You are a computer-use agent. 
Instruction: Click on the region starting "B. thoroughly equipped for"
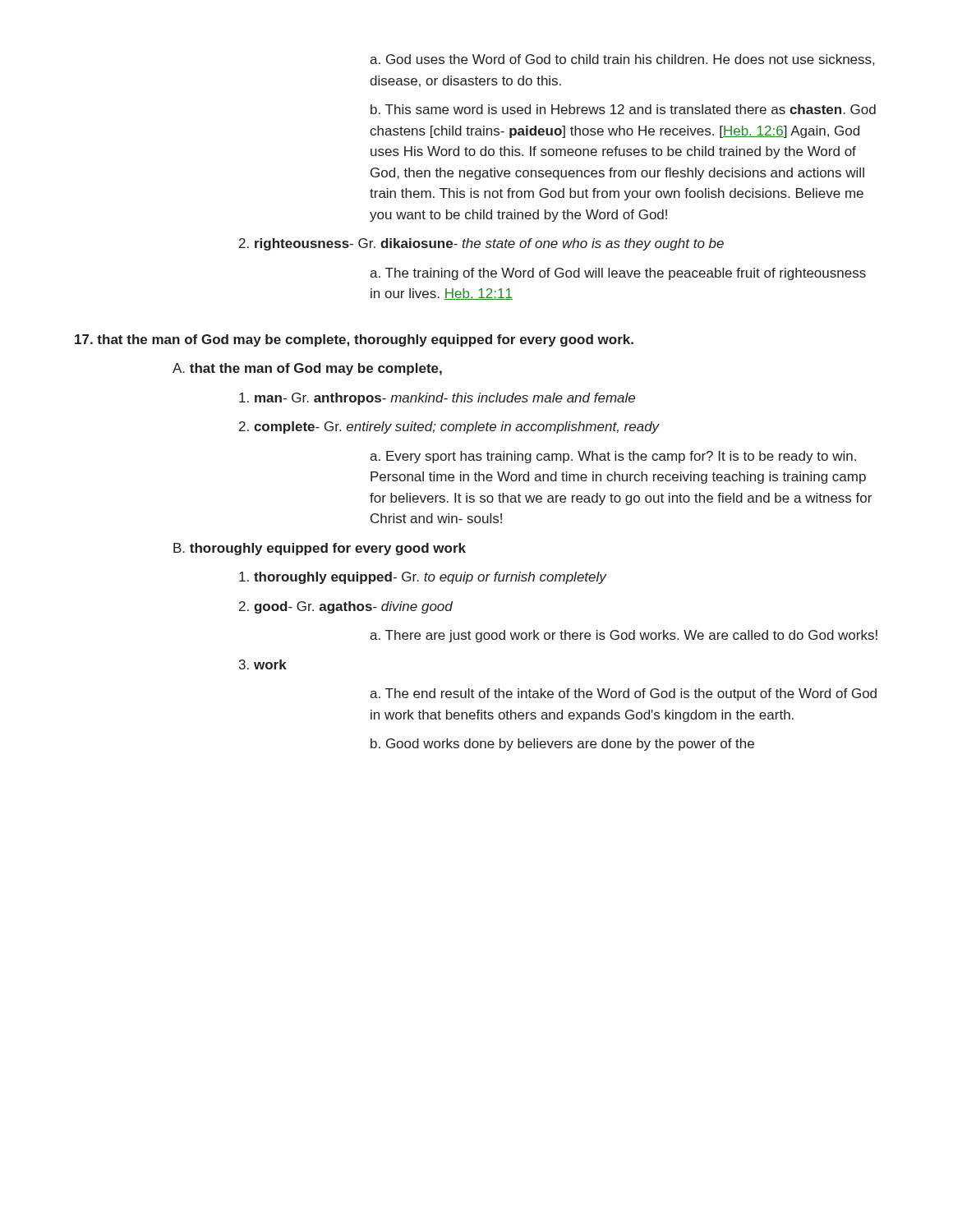pyautogui.click(x=320, y=549)
